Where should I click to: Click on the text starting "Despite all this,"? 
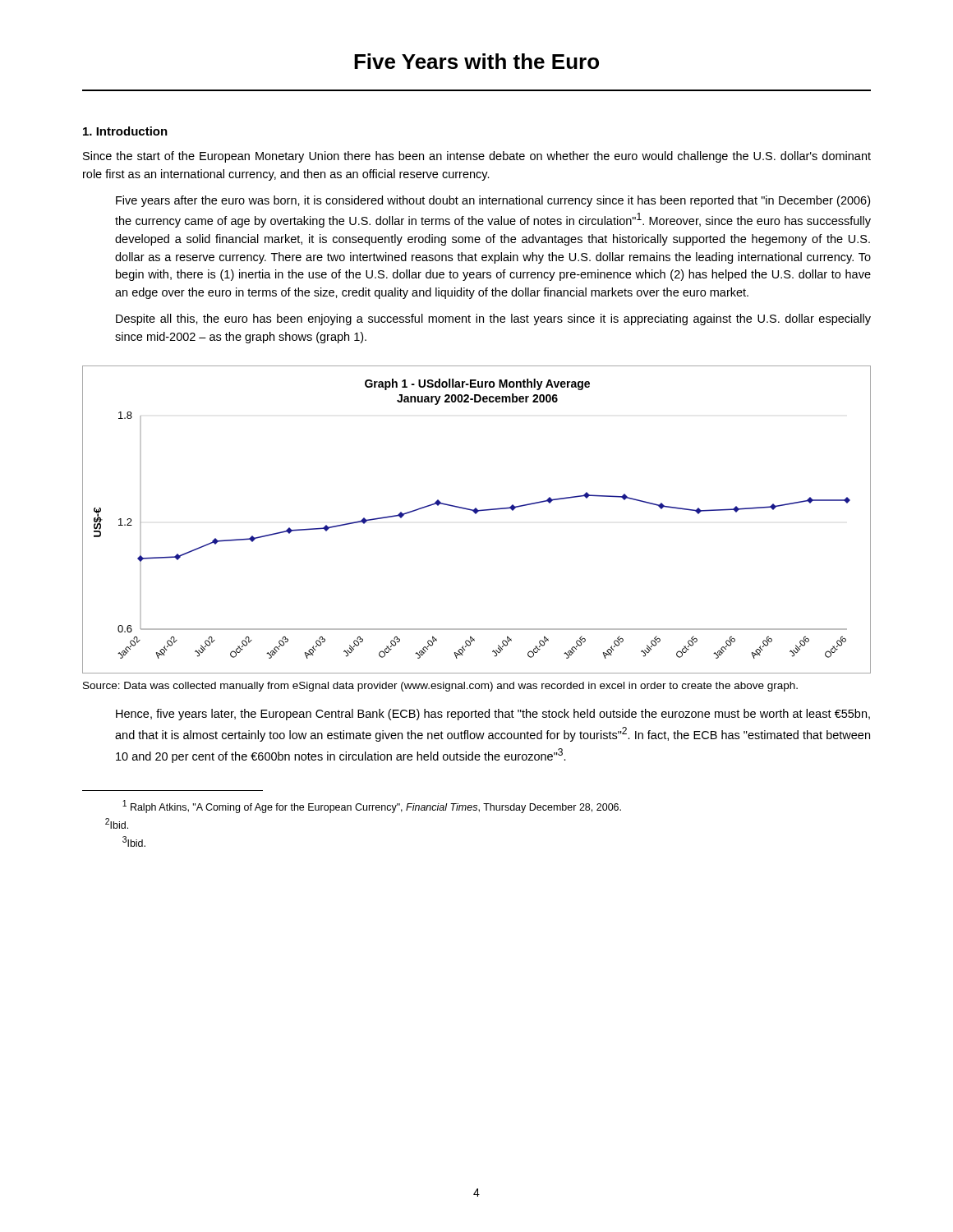pos(493,327)
